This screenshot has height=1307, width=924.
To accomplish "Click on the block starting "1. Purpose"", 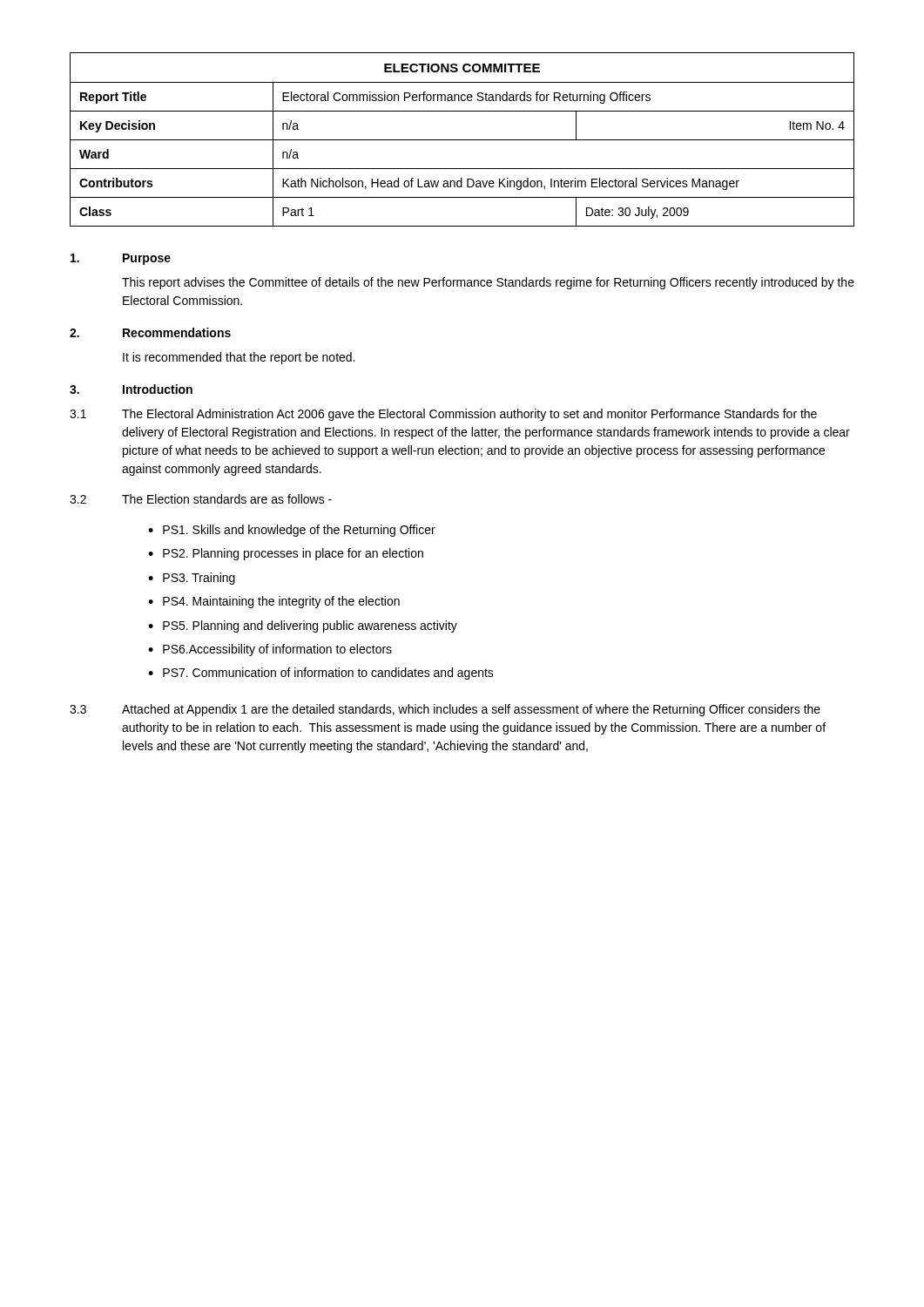I will tap(120, 258).
